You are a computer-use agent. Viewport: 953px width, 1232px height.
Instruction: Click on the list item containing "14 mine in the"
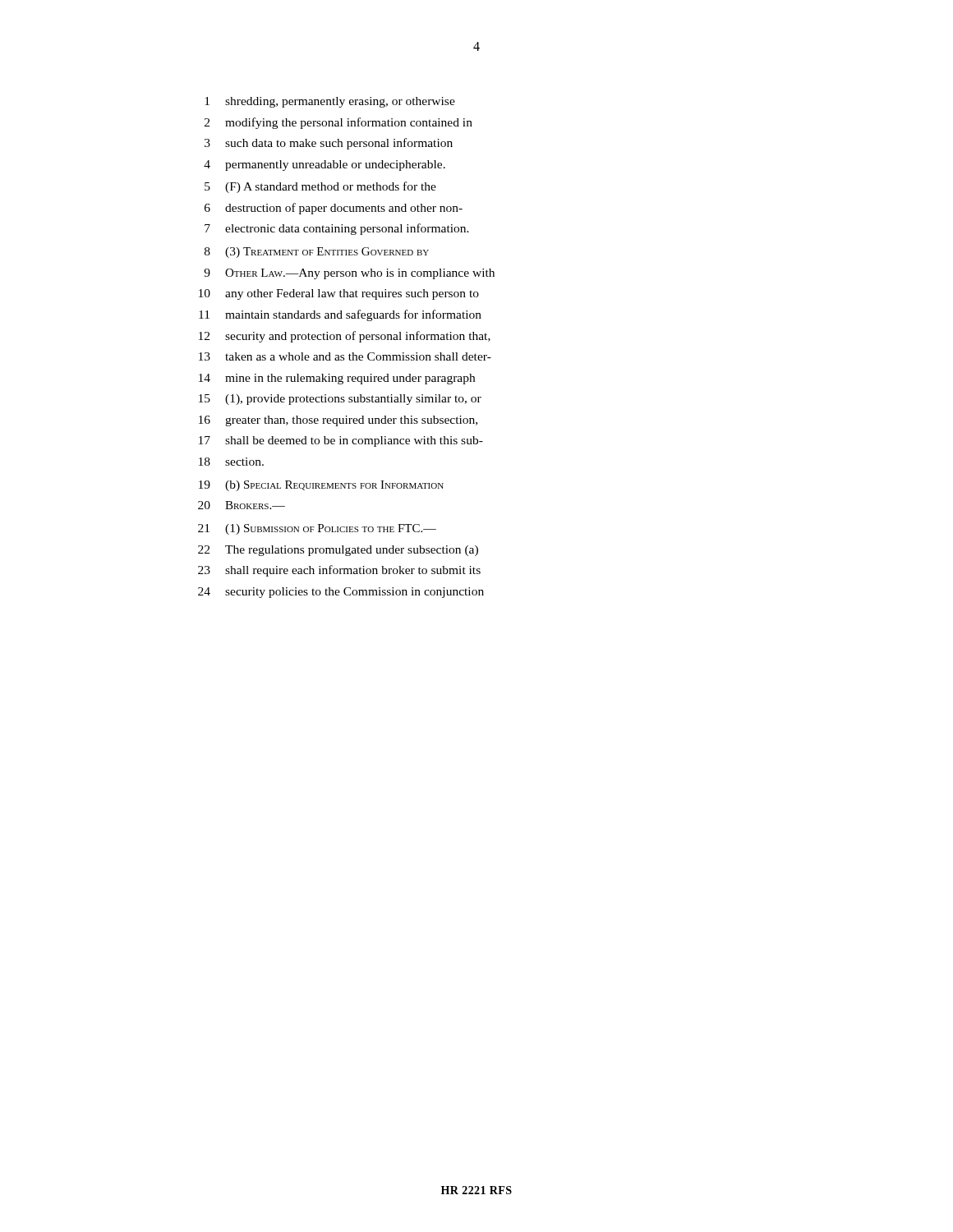coord(475,377)
